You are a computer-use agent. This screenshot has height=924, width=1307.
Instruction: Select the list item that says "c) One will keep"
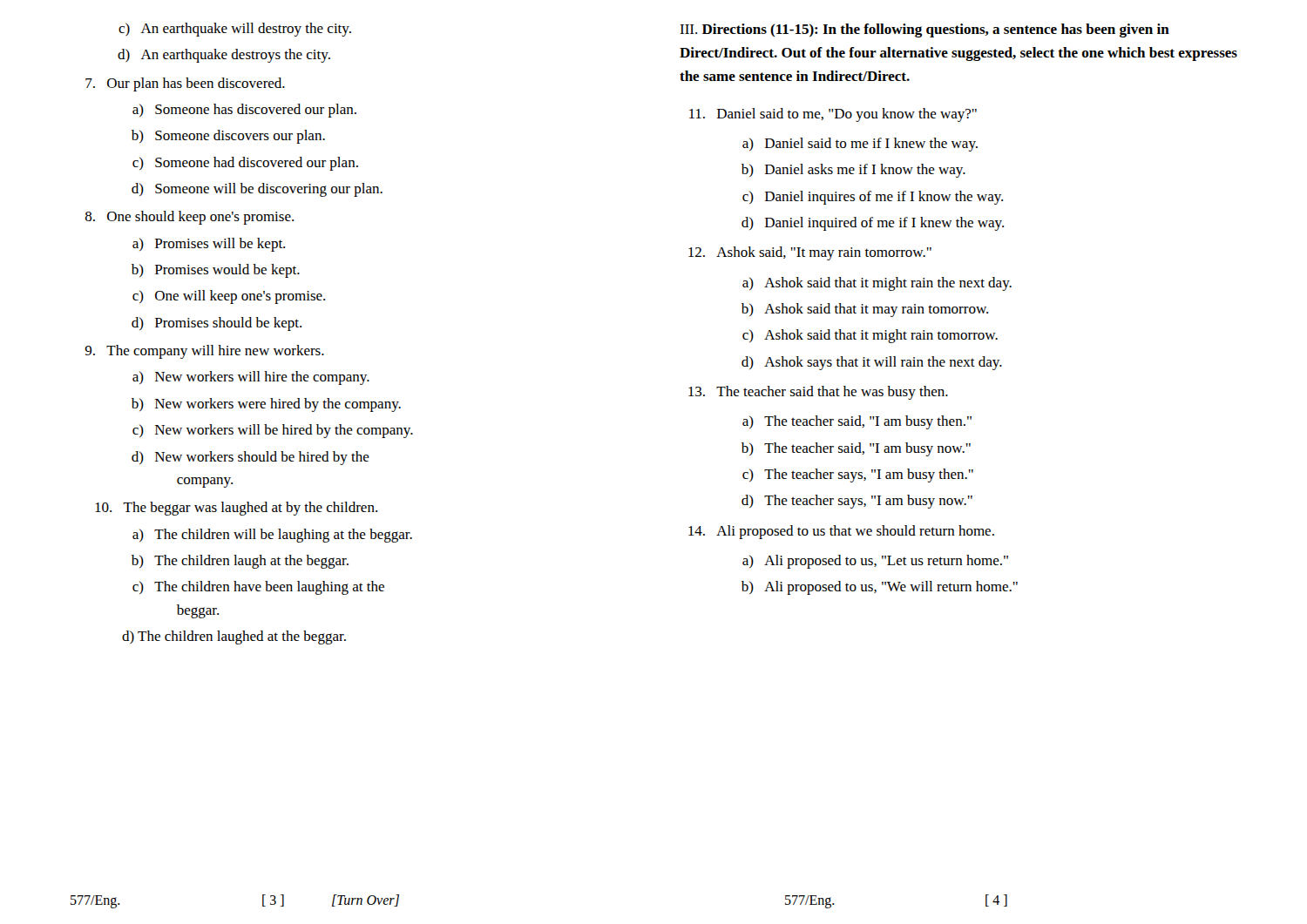(x=224, y=297)
